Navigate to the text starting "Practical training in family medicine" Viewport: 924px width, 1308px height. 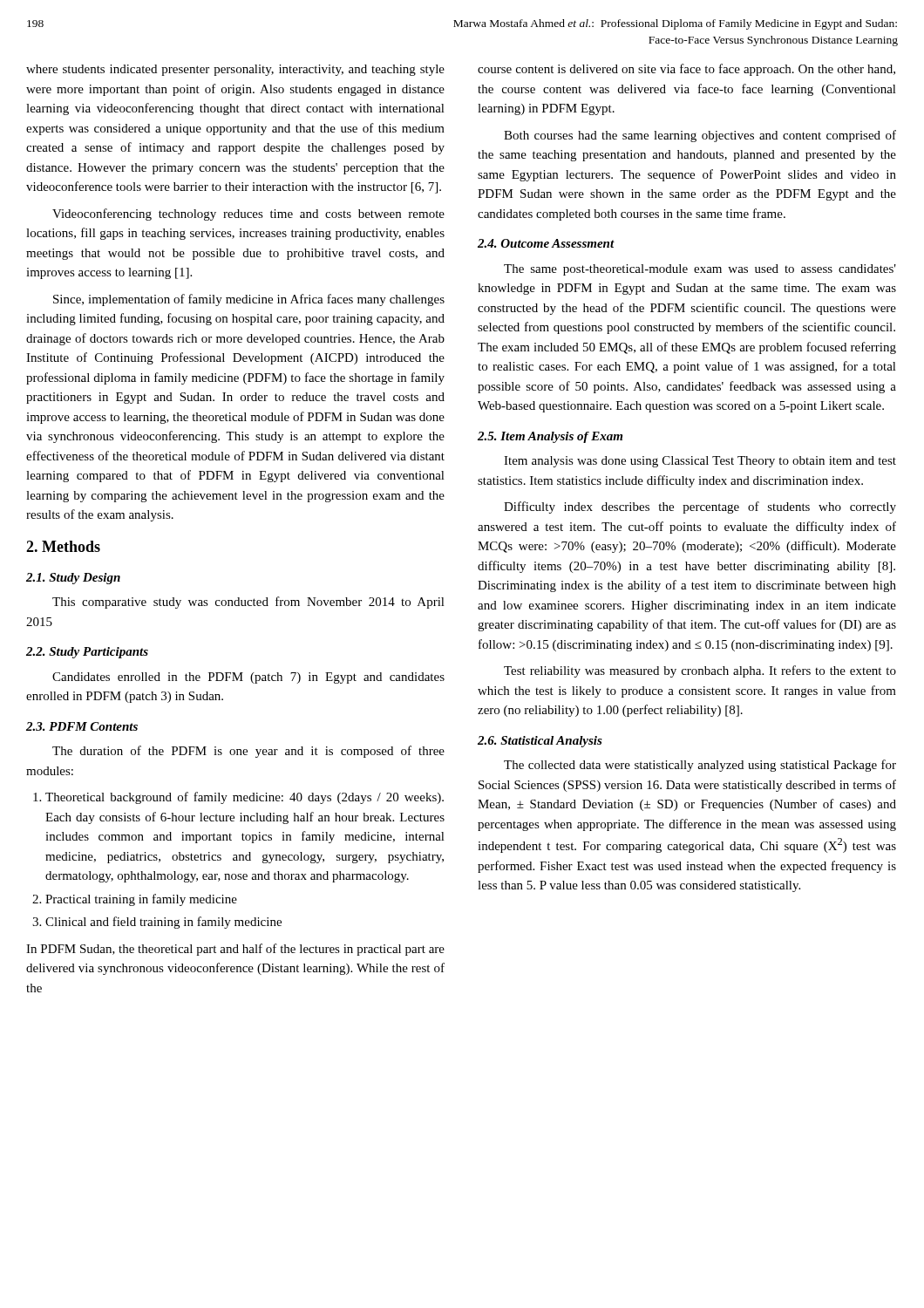141,899
